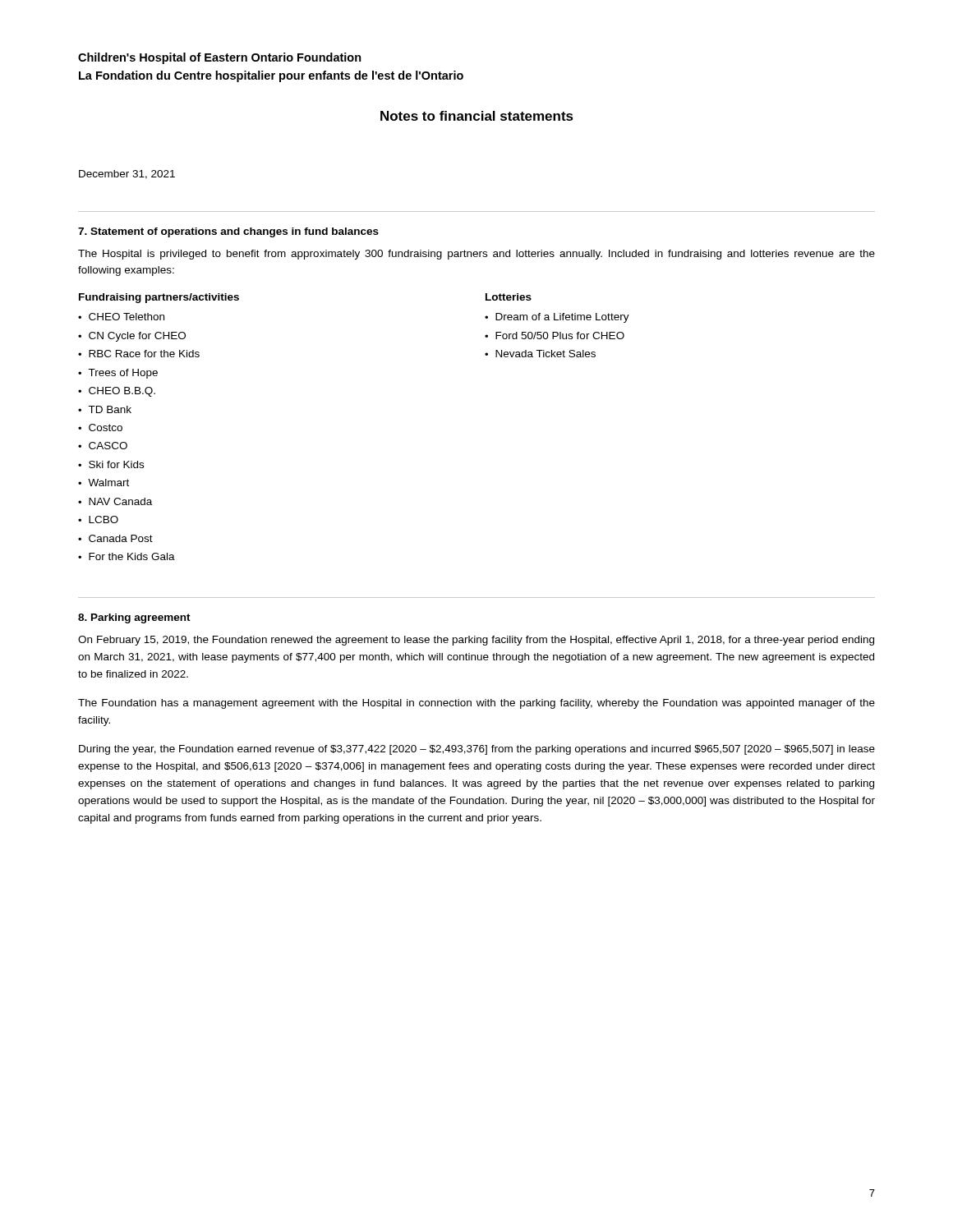Screen dimensions: 1232x953
Task: Where does it say "•Nevada Ticket Sales"?
Action: click(x=540, y=354)
